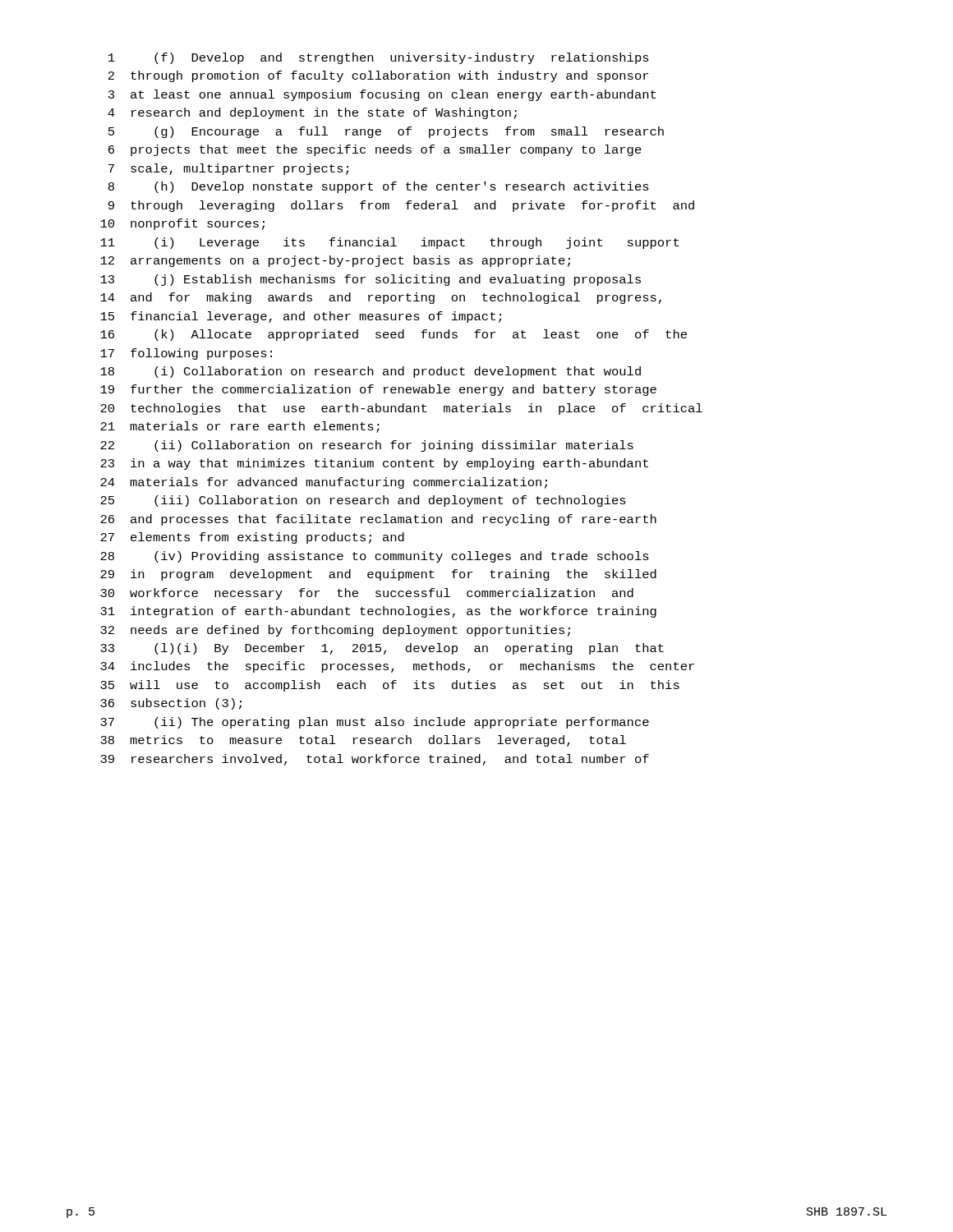Click on the list item that reads "32 needs are defined by forthcoming deployment opportunities;"
This screenshot has height=1232, width=953.
[476, 631]
